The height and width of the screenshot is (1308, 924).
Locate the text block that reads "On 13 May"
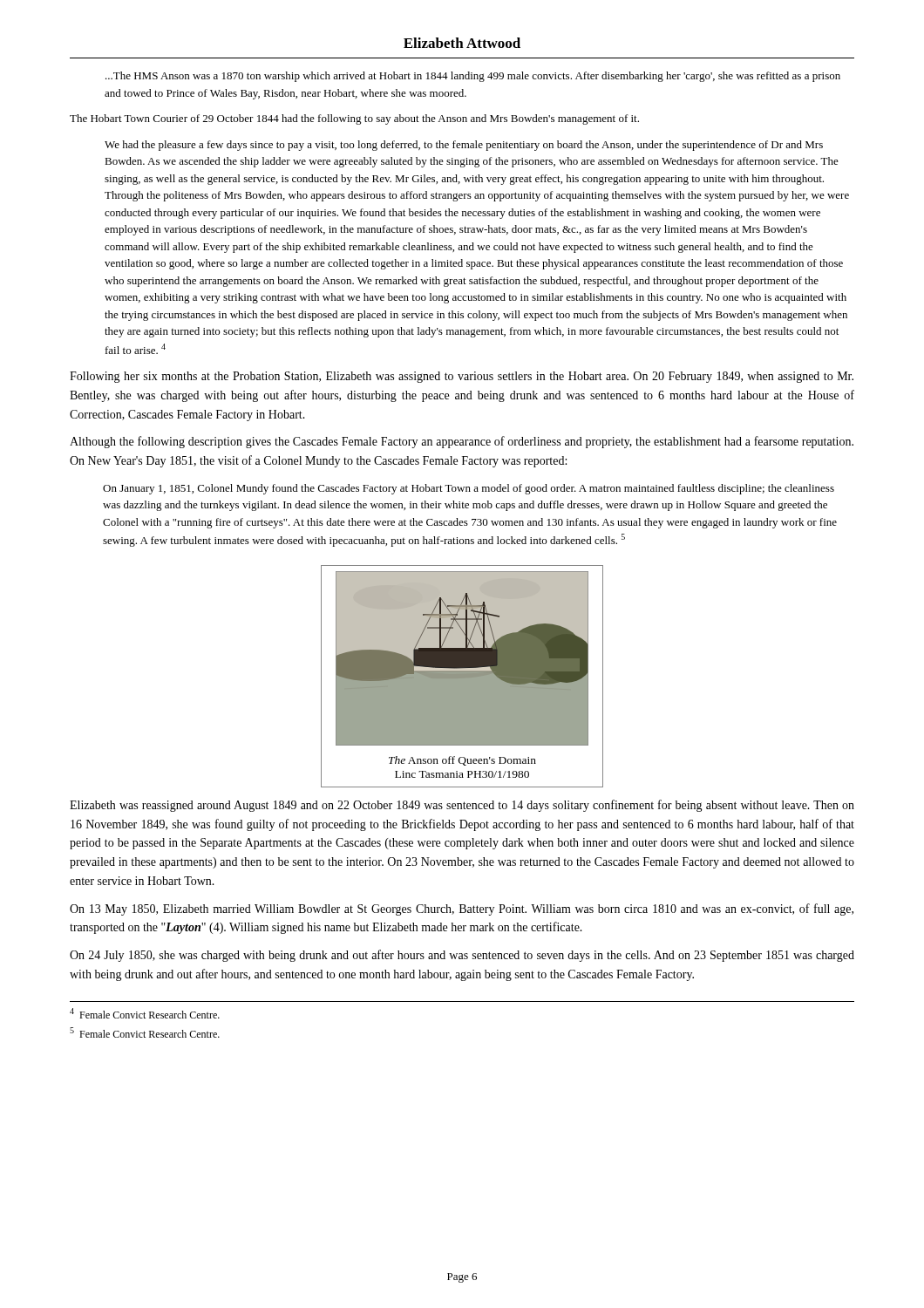pyautogui.click(x=462, y=918)
